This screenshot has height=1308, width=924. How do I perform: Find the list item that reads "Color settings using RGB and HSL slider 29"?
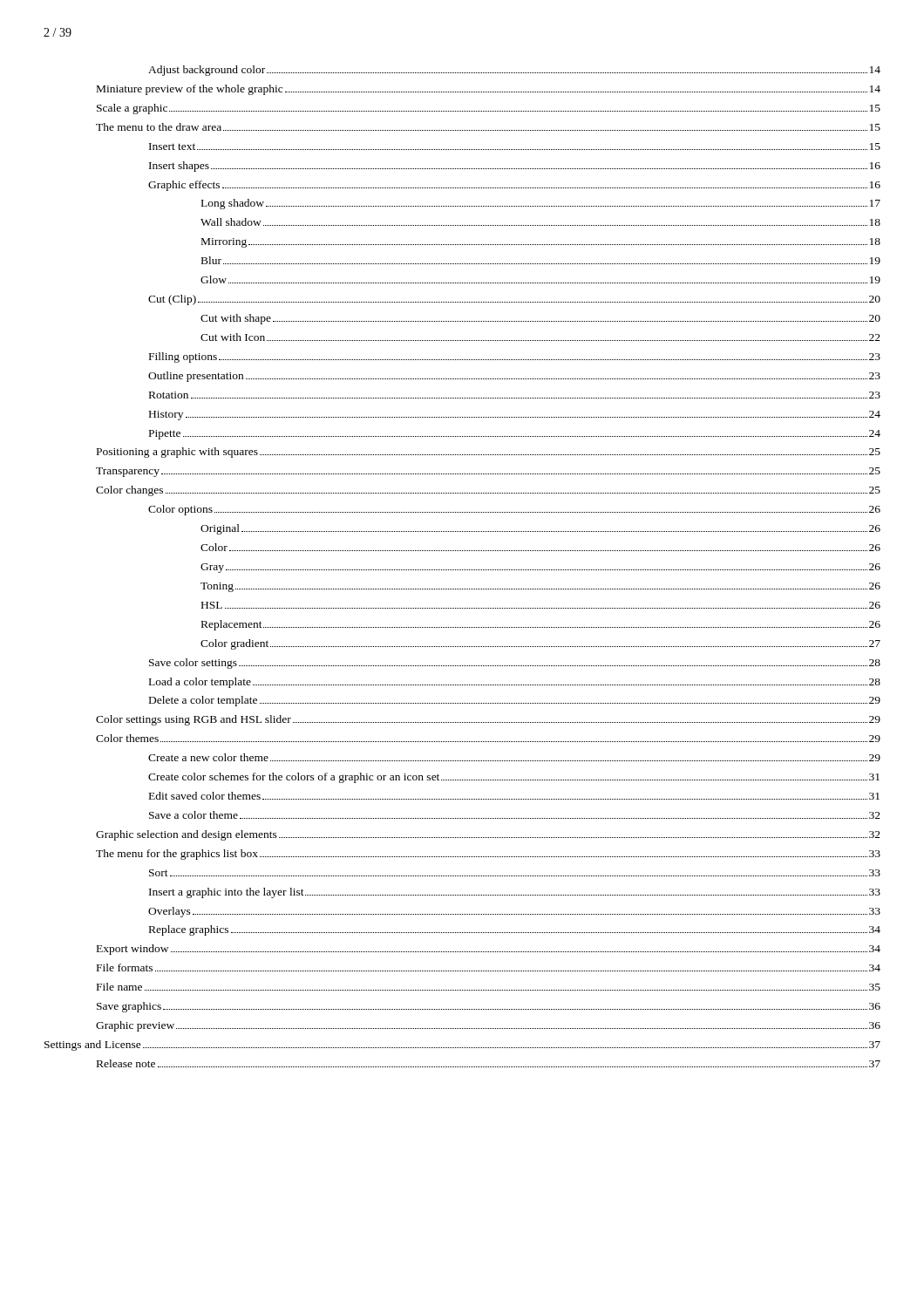point(488,720)
